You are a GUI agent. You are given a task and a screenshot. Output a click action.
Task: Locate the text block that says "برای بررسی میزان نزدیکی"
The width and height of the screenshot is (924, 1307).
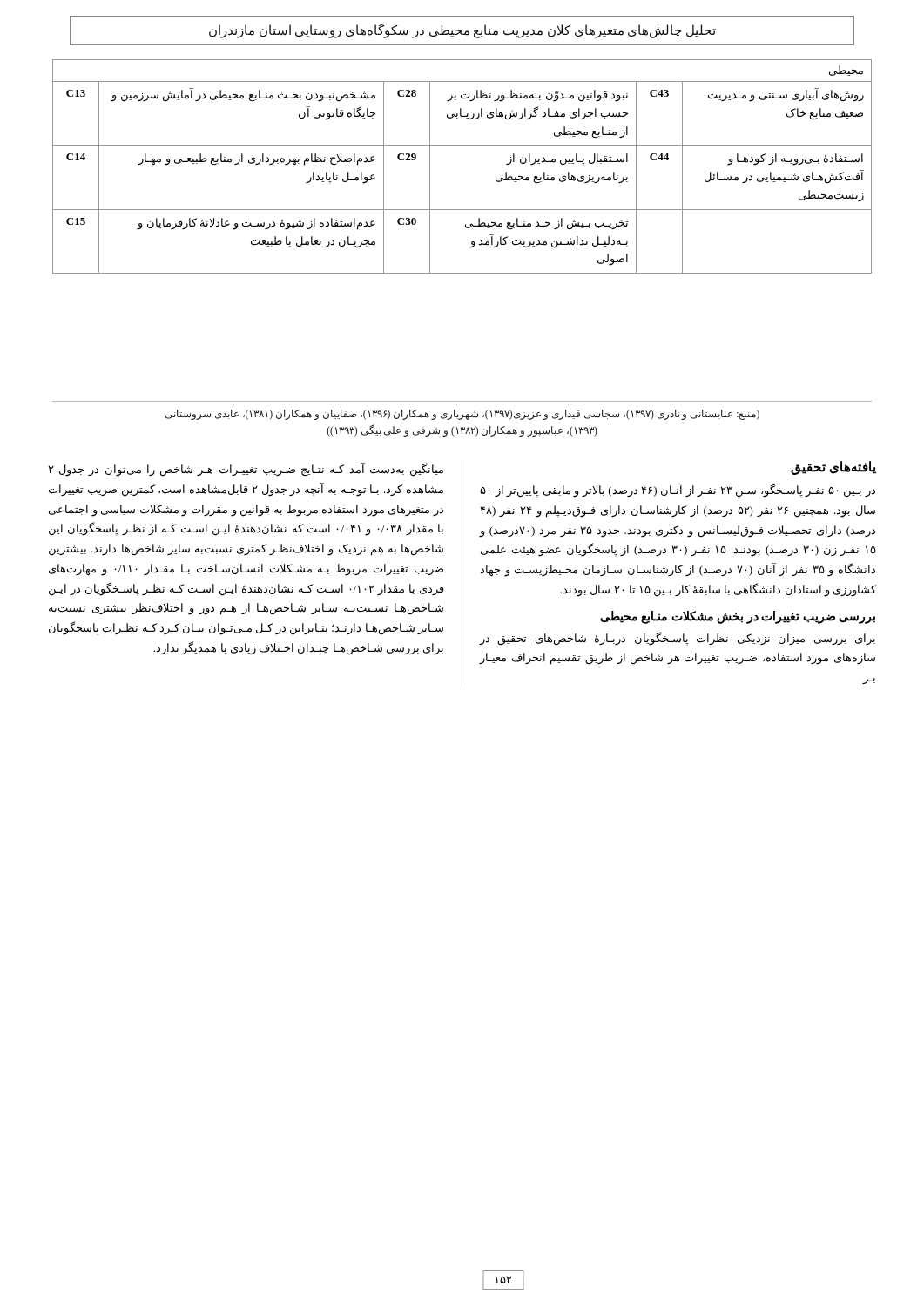678,658
